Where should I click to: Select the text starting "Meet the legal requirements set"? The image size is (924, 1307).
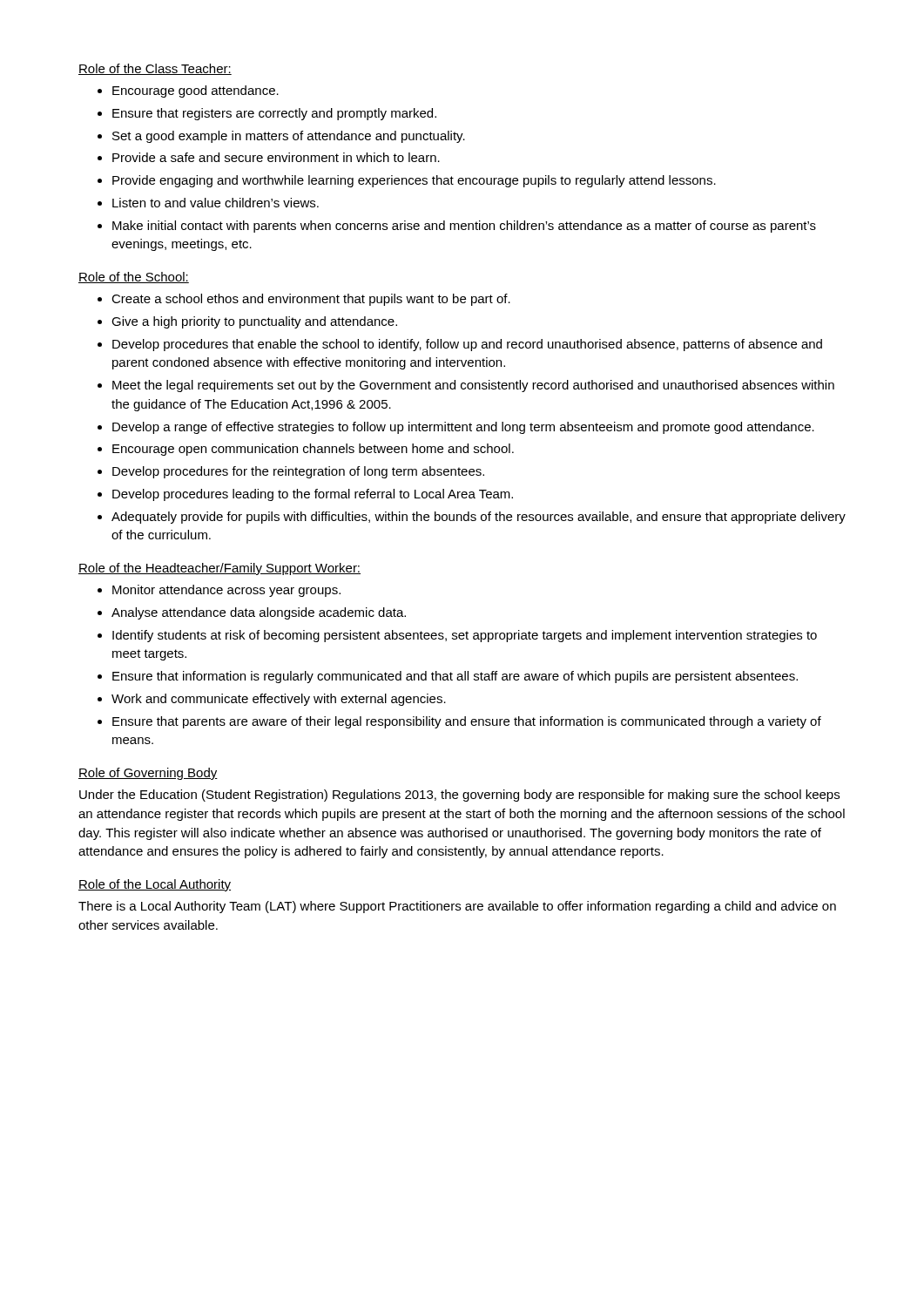tap(479, 394)
